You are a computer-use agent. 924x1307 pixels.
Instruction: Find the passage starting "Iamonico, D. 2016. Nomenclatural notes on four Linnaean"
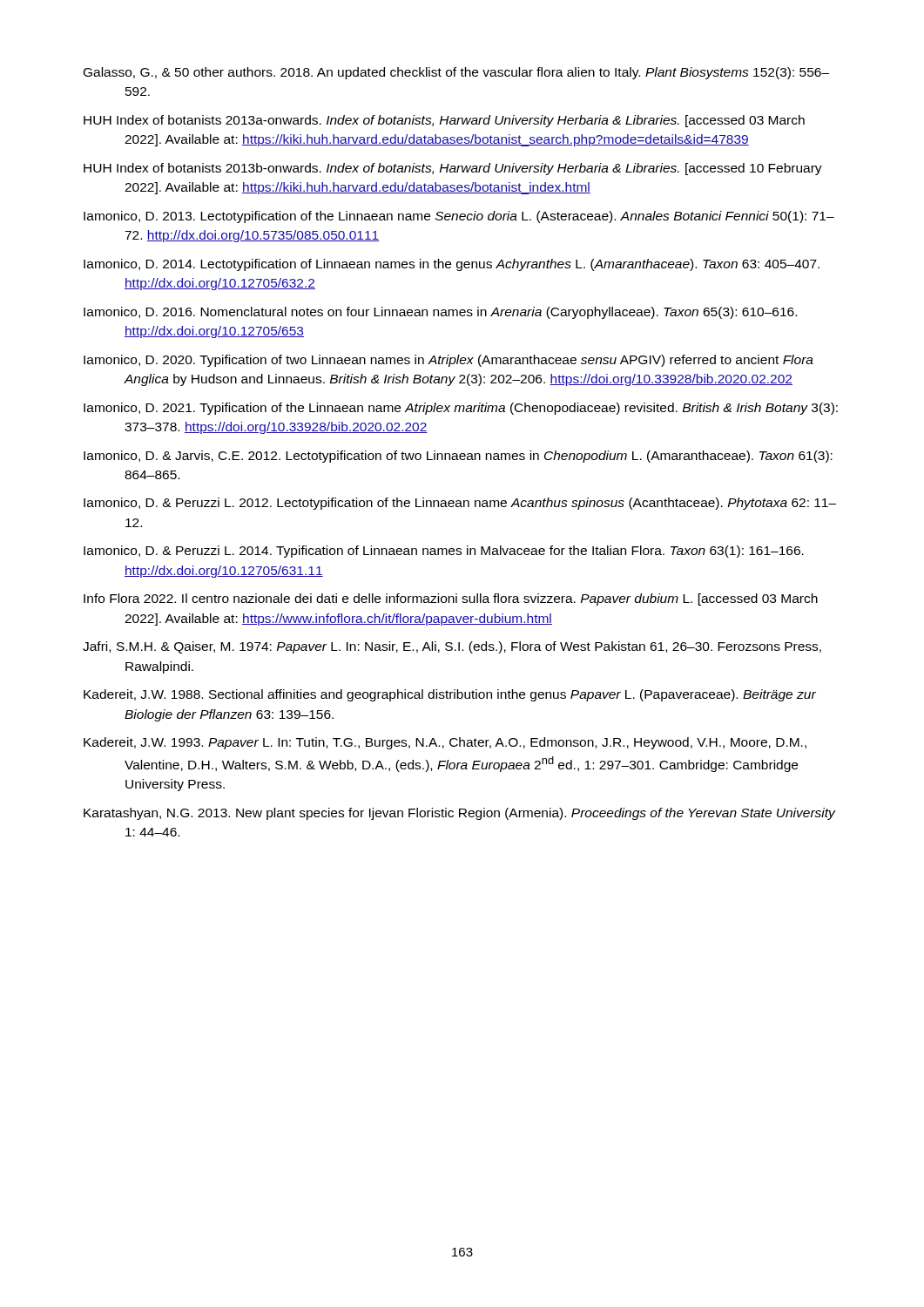pyautogui.click(x=440, y=321)
